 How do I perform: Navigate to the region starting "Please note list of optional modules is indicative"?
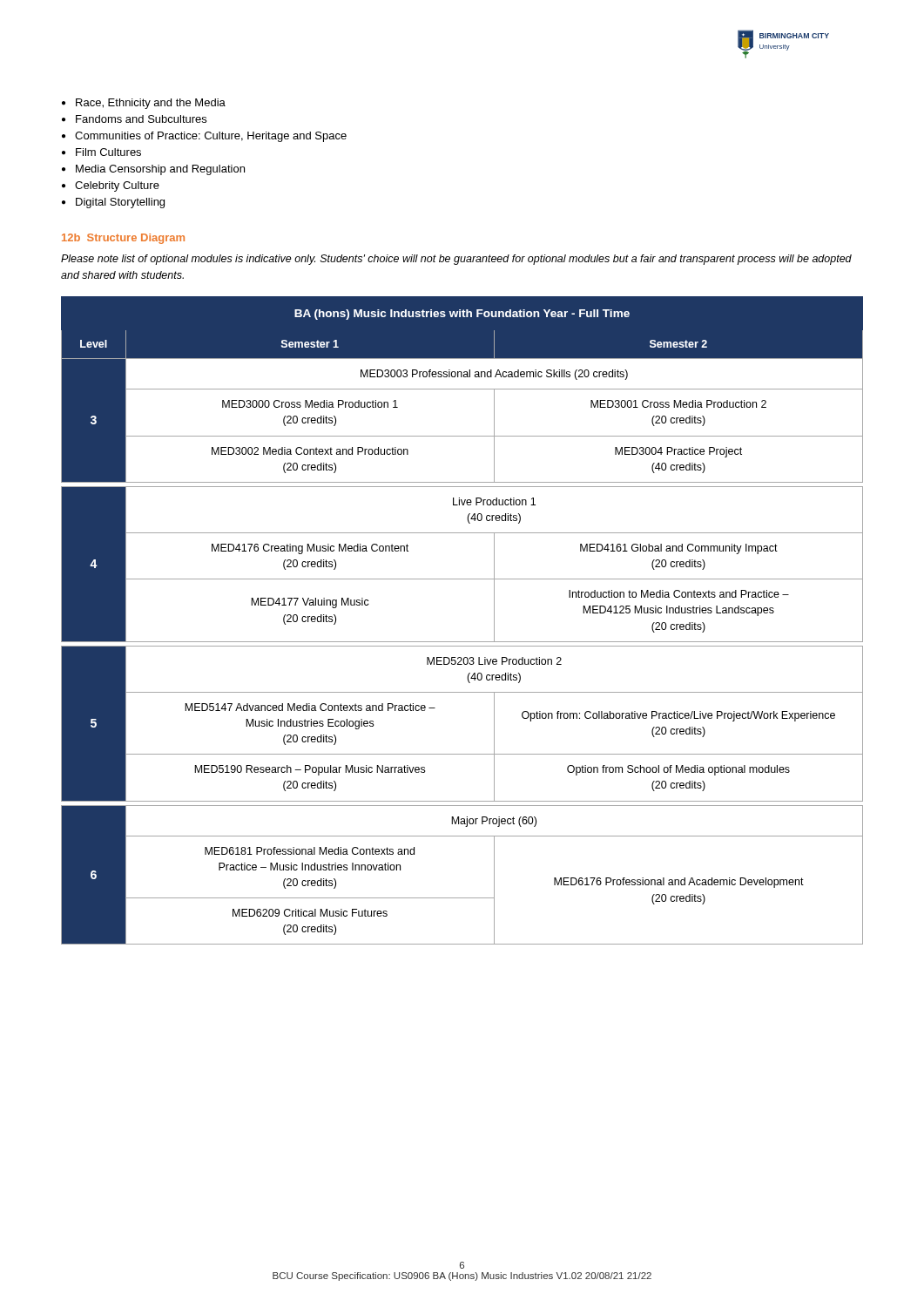[x=456, y=267]
